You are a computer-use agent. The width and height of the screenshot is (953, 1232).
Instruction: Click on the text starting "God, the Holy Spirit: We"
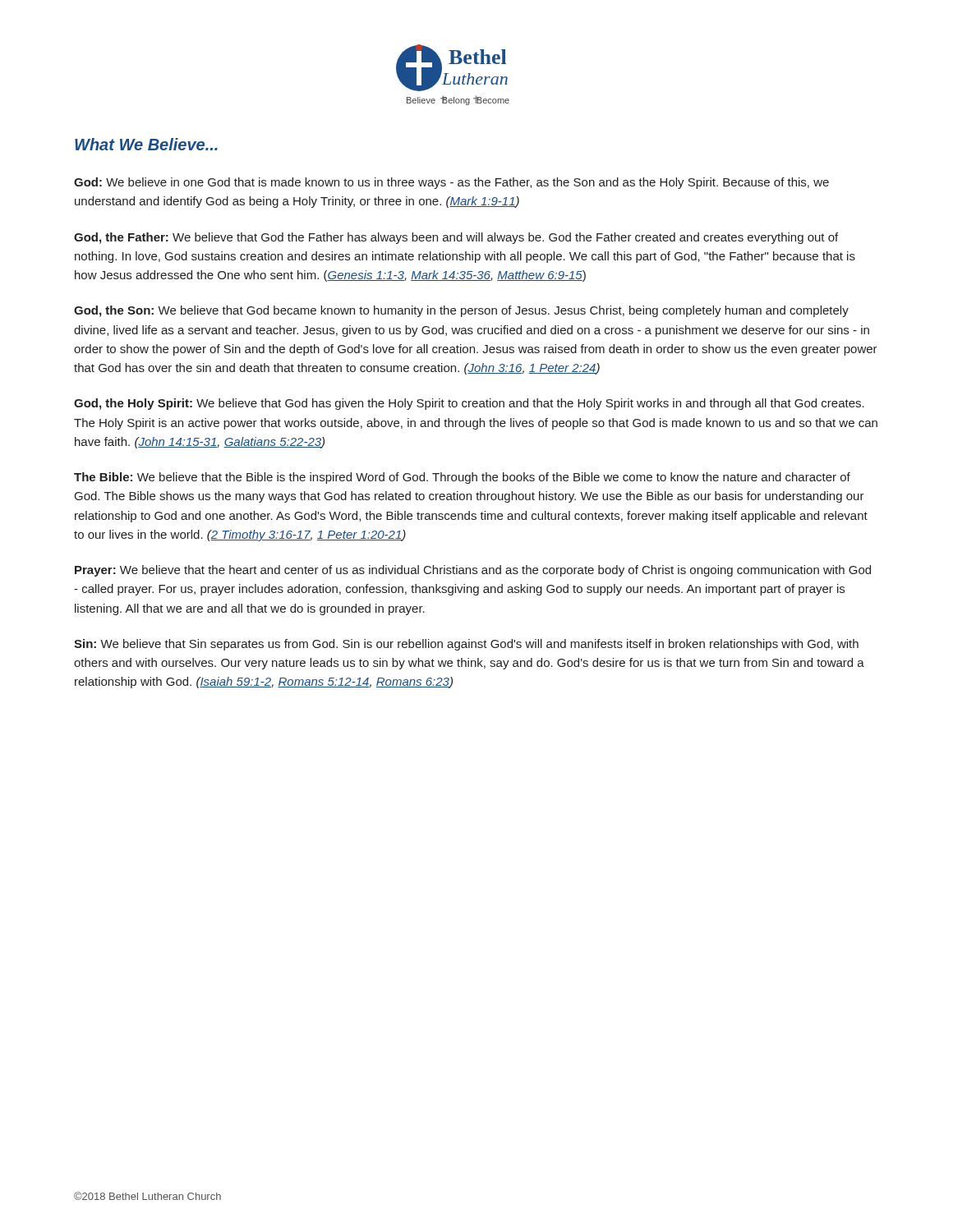(476, 422)
